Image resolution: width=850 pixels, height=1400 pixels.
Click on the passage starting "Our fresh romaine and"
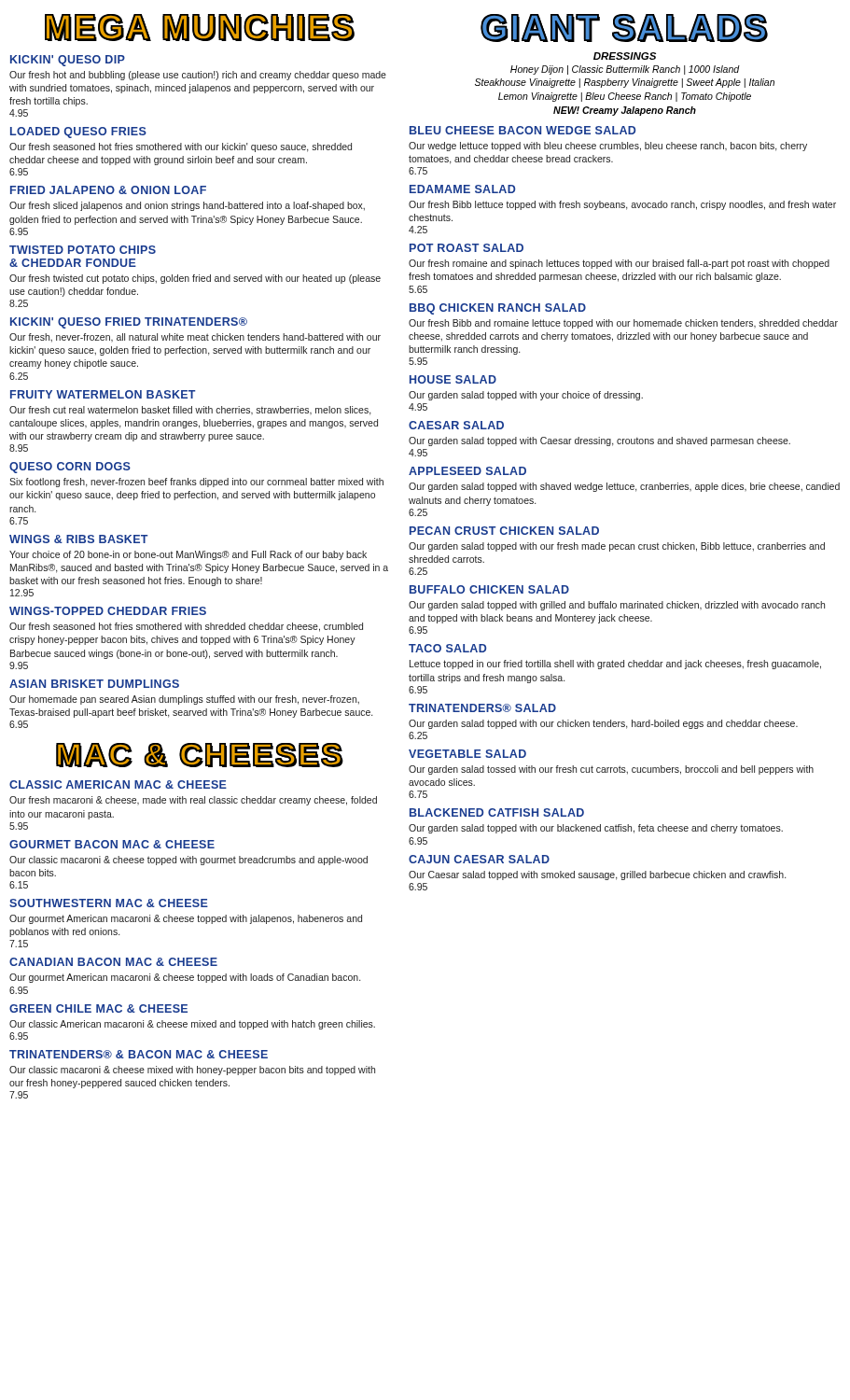pyautogui.click(x=625, y=276)
